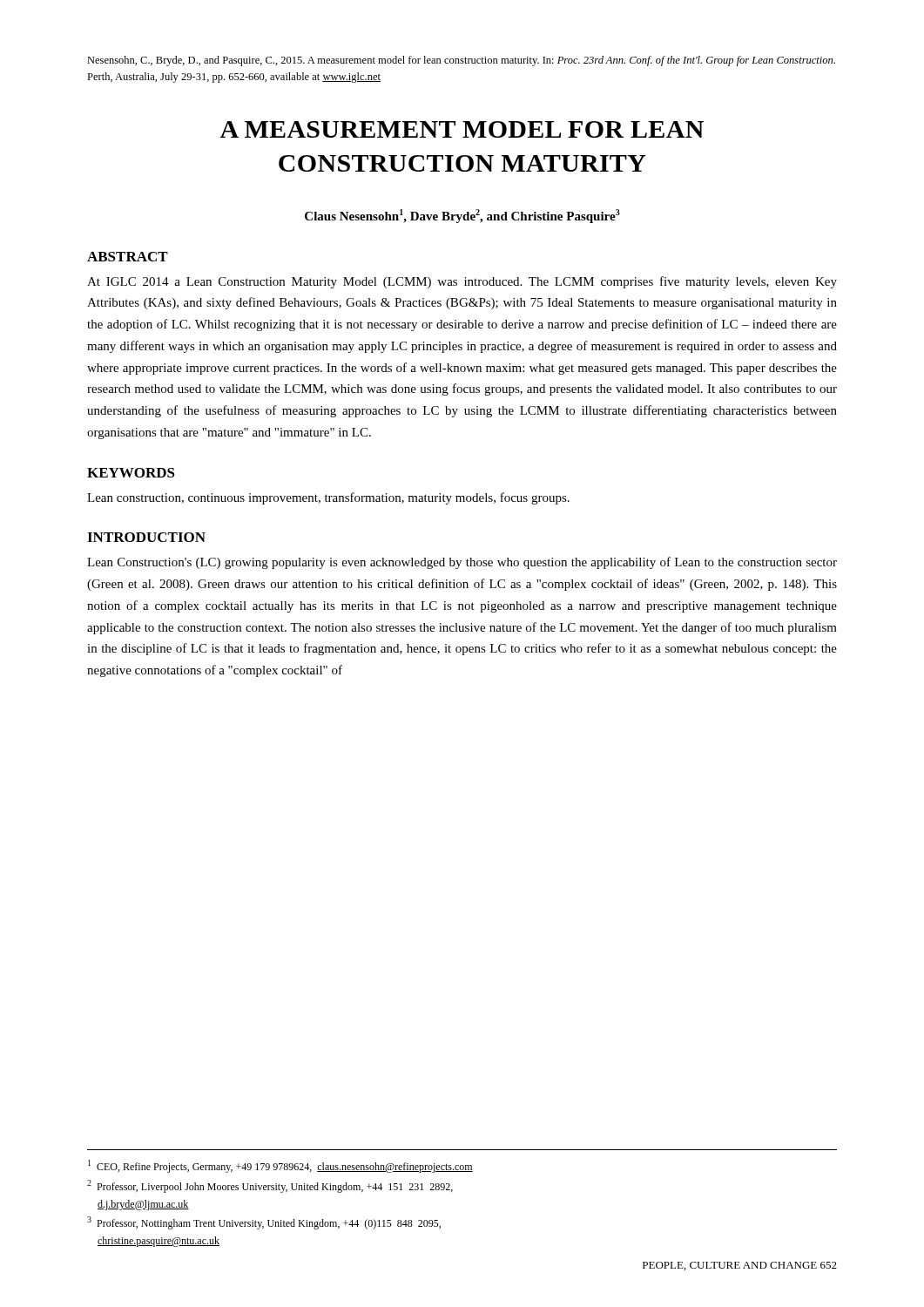Find the passage starting "Lean Construction's (LC) growing popularity"

point(462,616)
